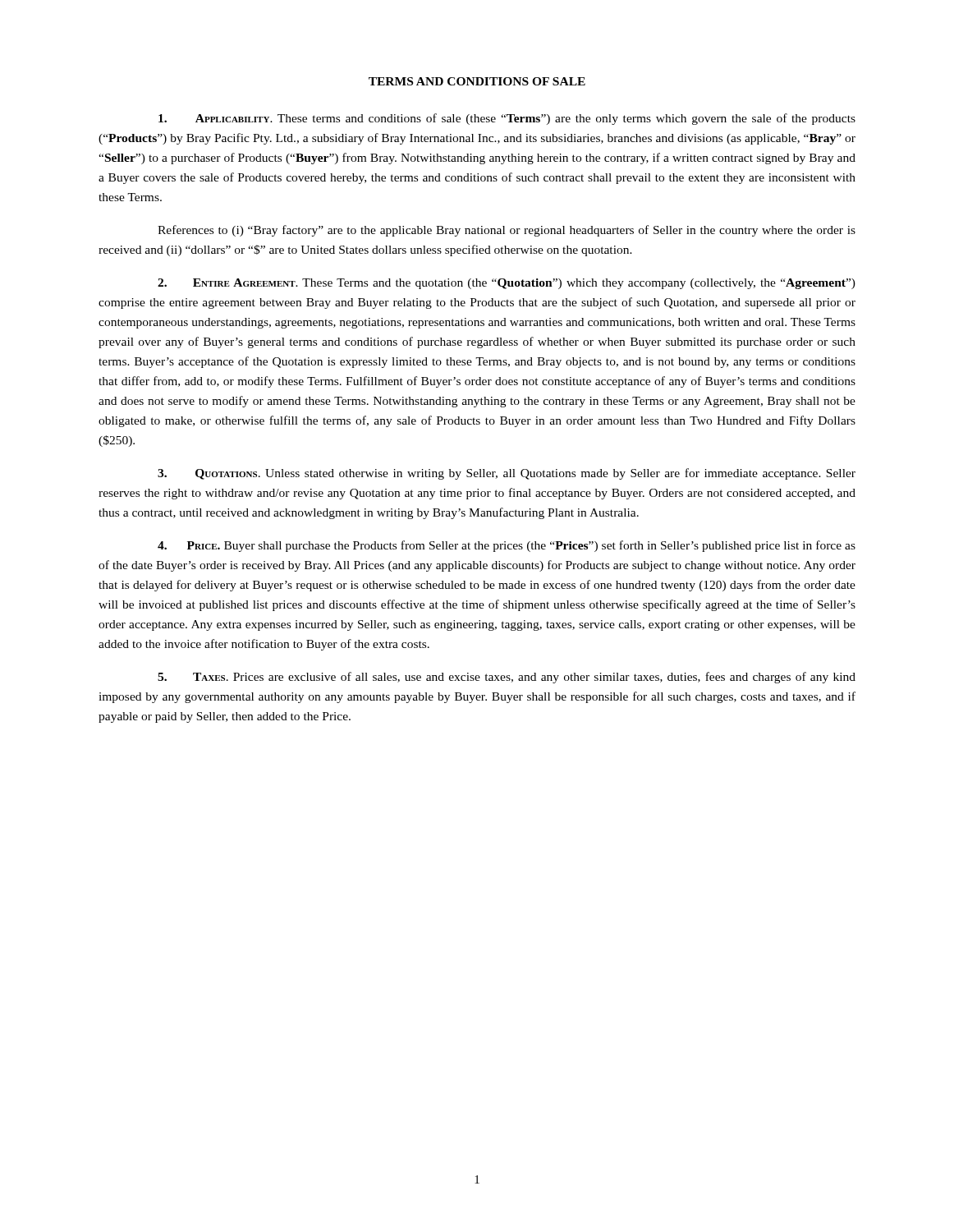Select the passage starting "Applicability. These terms and conditions of"
The height and width of the screenshot is (1232, 954).
click(477, 157)
